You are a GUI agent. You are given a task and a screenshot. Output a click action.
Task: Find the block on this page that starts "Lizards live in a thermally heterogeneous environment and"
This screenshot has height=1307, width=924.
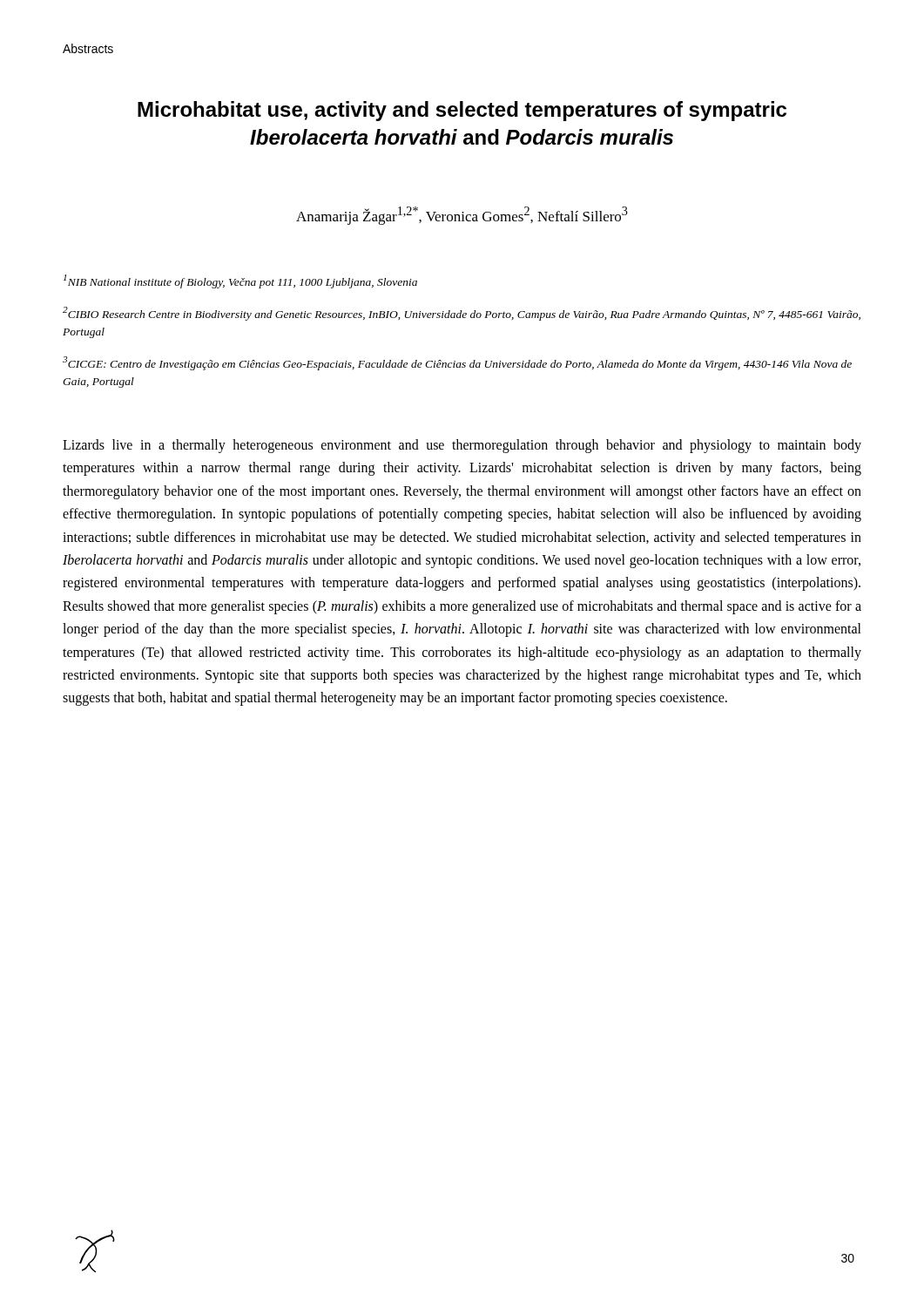462,572
